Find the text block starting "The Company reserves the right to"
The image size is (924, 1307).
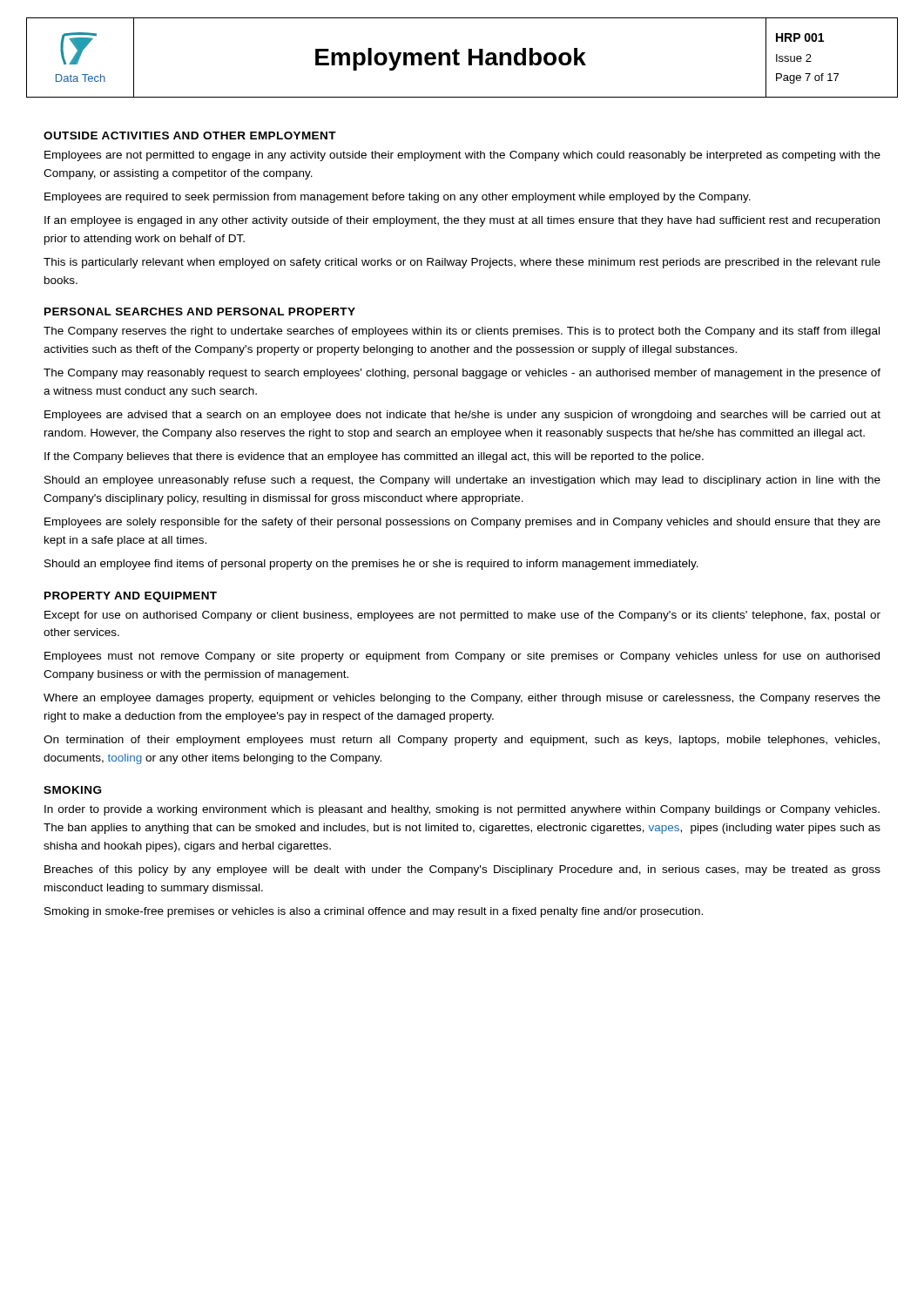point(462,340)
